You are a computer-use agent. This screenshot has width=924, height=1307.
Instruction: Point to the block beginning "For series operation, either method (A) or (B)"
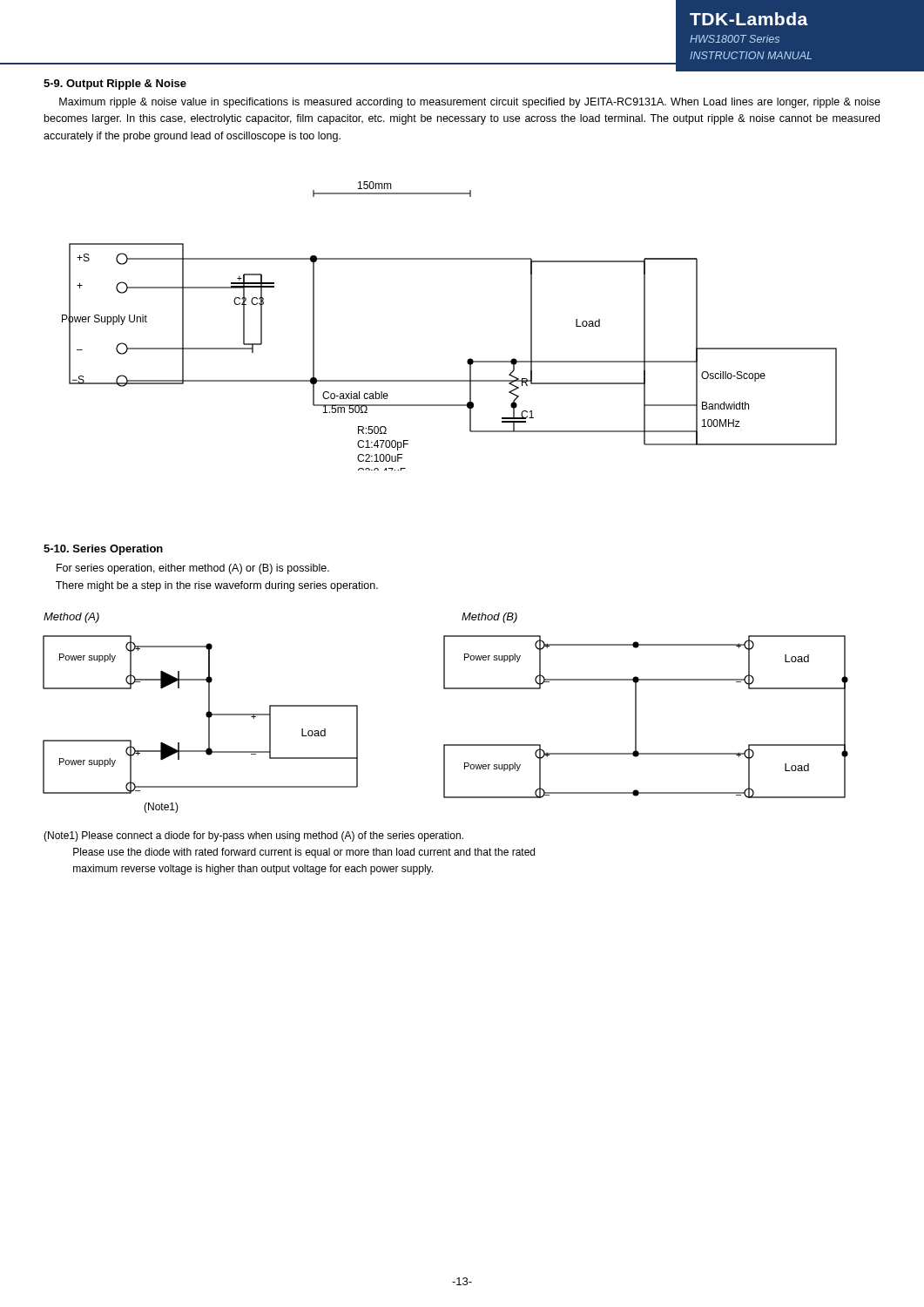pyautogui.click(x=211, y=577)
